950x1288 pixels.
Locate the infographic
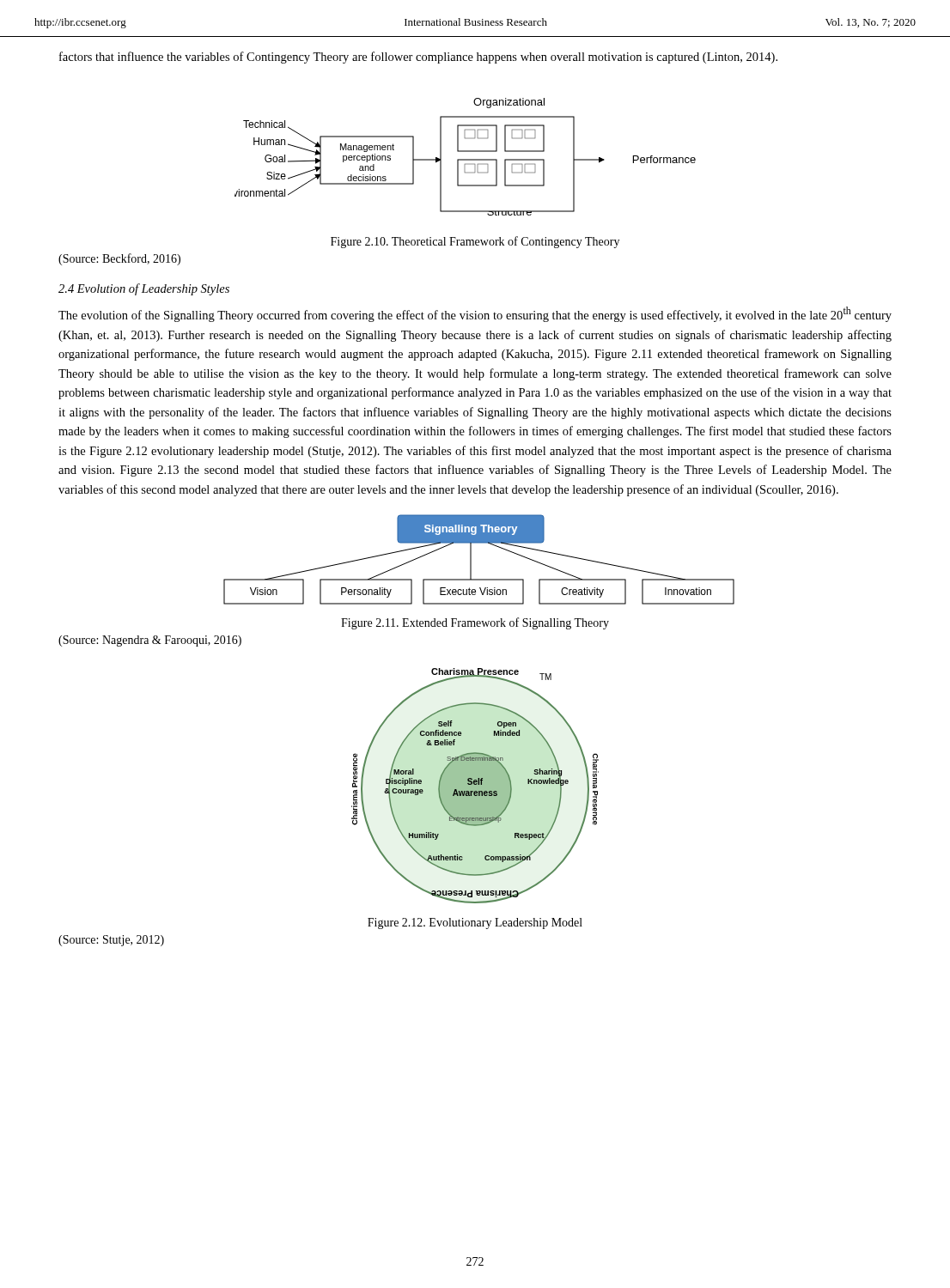[475, 784]
